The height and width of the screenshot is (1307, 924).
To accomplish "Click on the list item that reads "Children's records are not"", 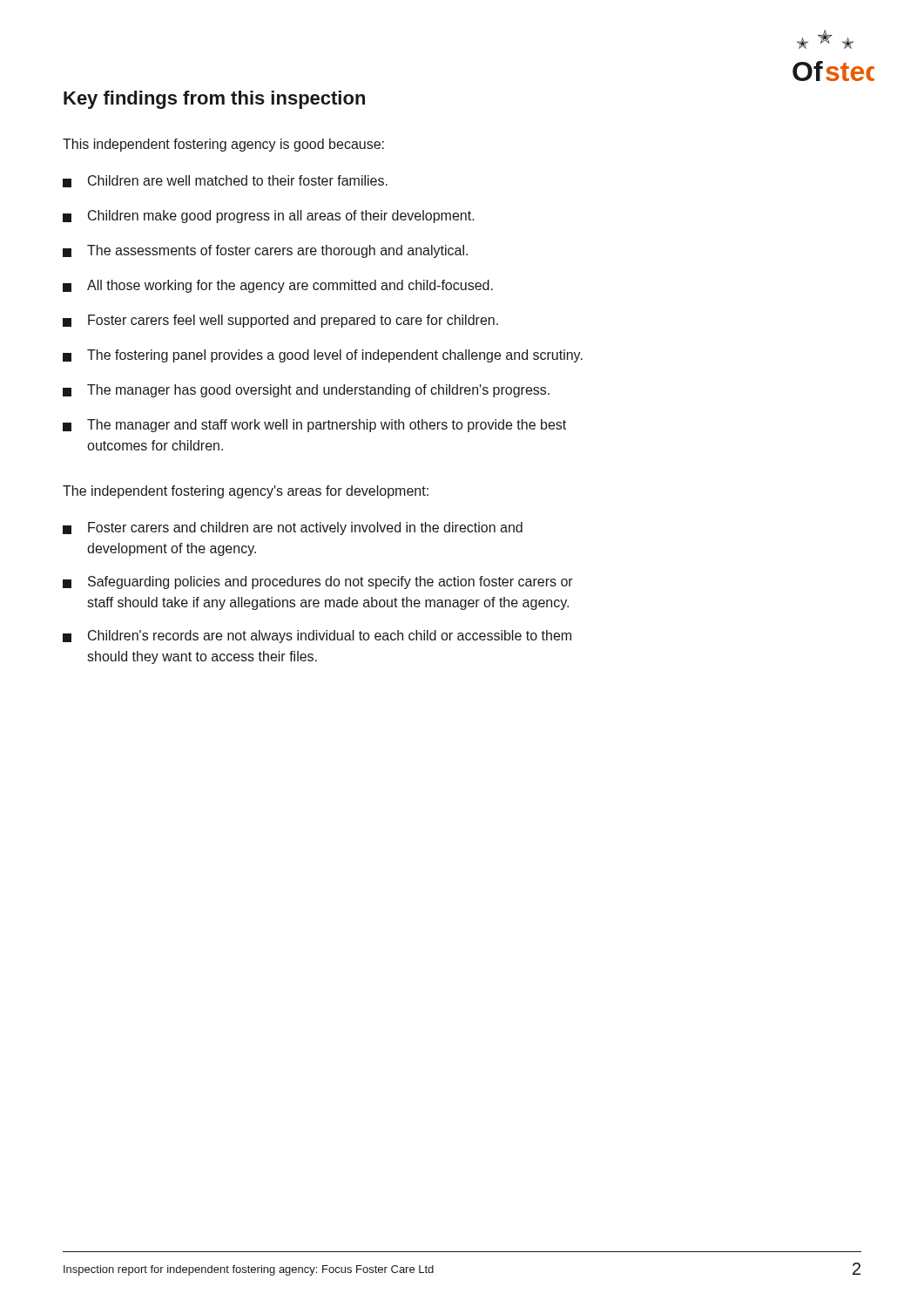I will 462,647.
